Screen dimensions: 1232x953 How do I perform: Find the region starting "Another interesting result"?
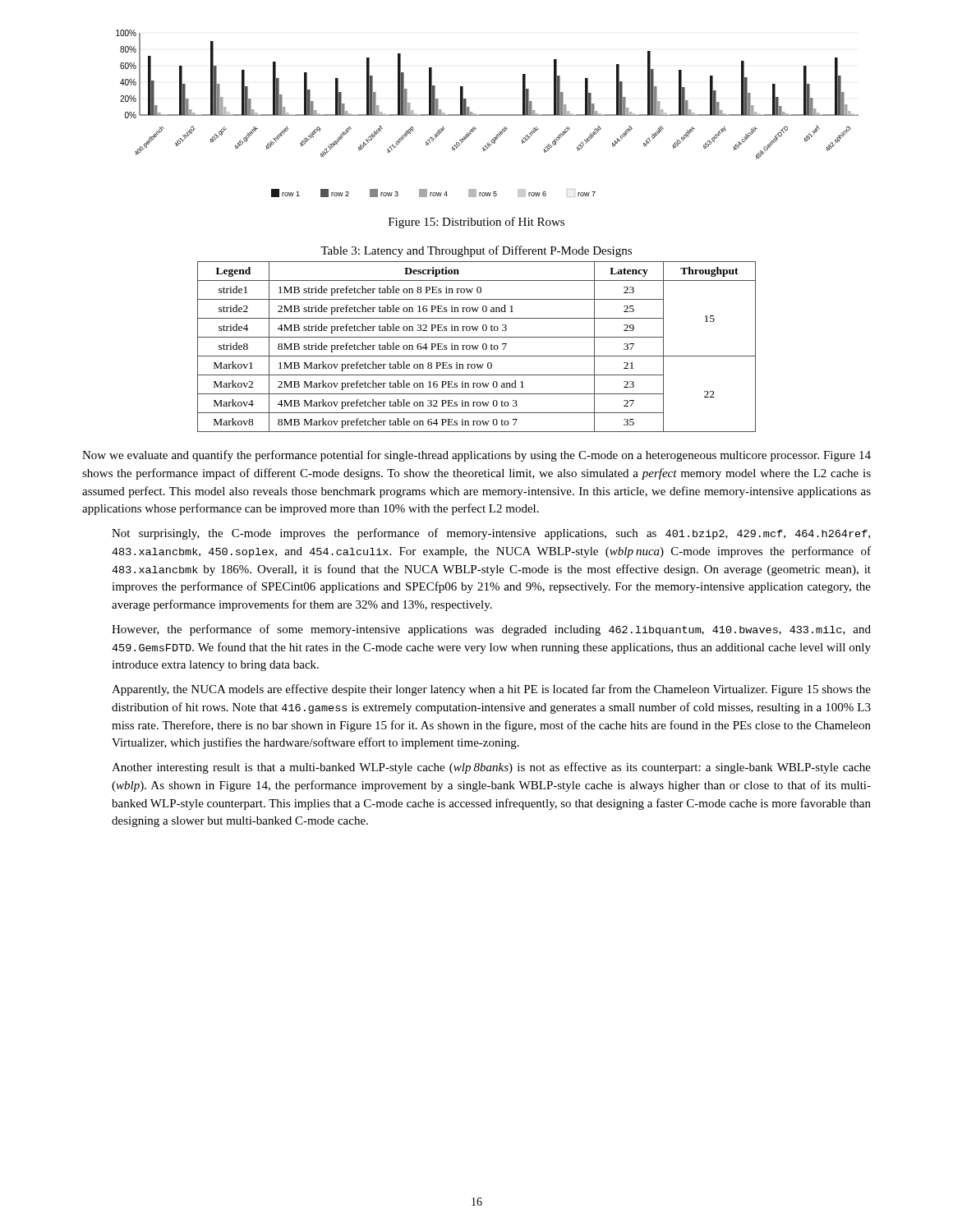click(491, 794)
